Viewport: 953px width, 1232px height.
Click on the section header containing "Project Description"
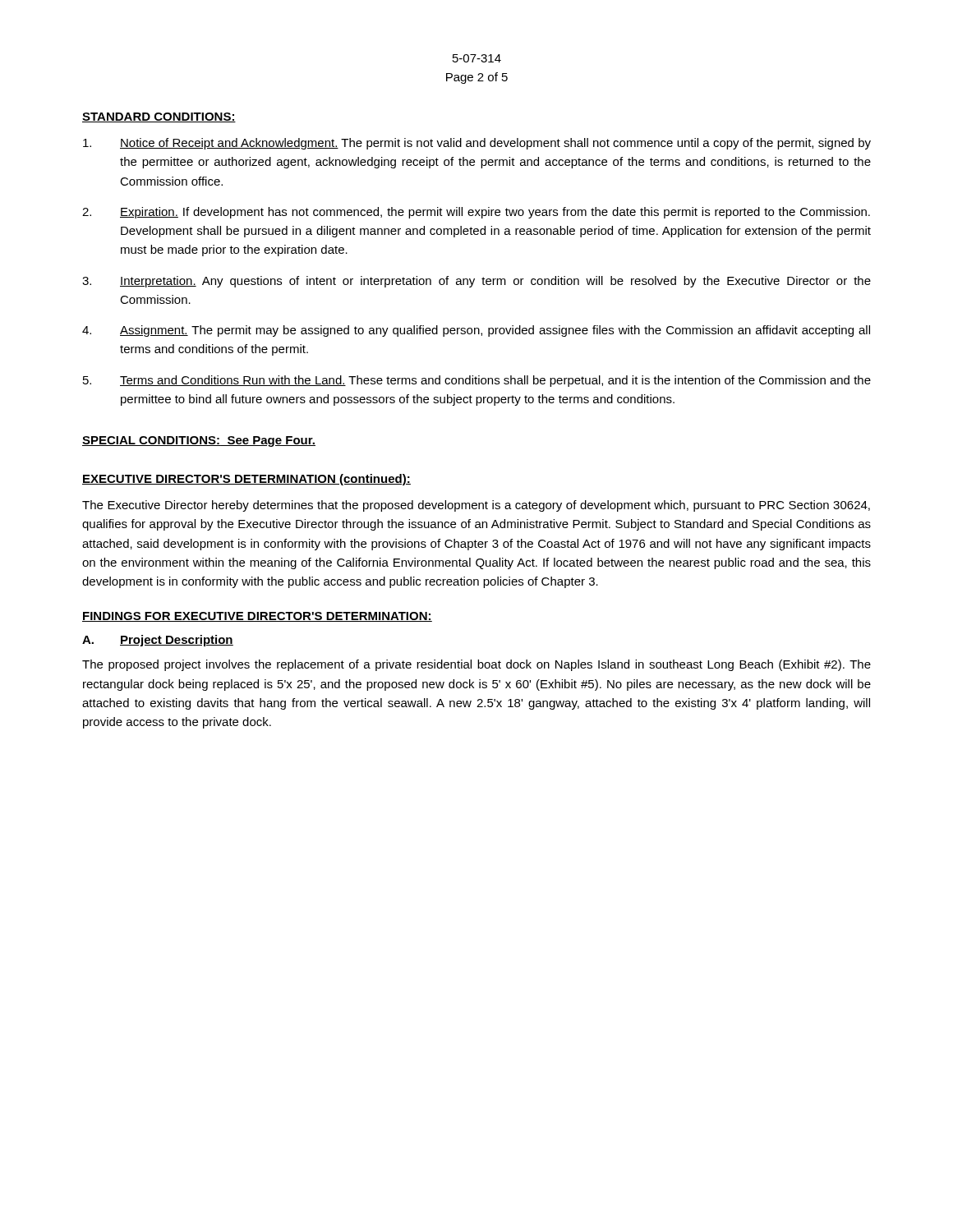[176, 640]
